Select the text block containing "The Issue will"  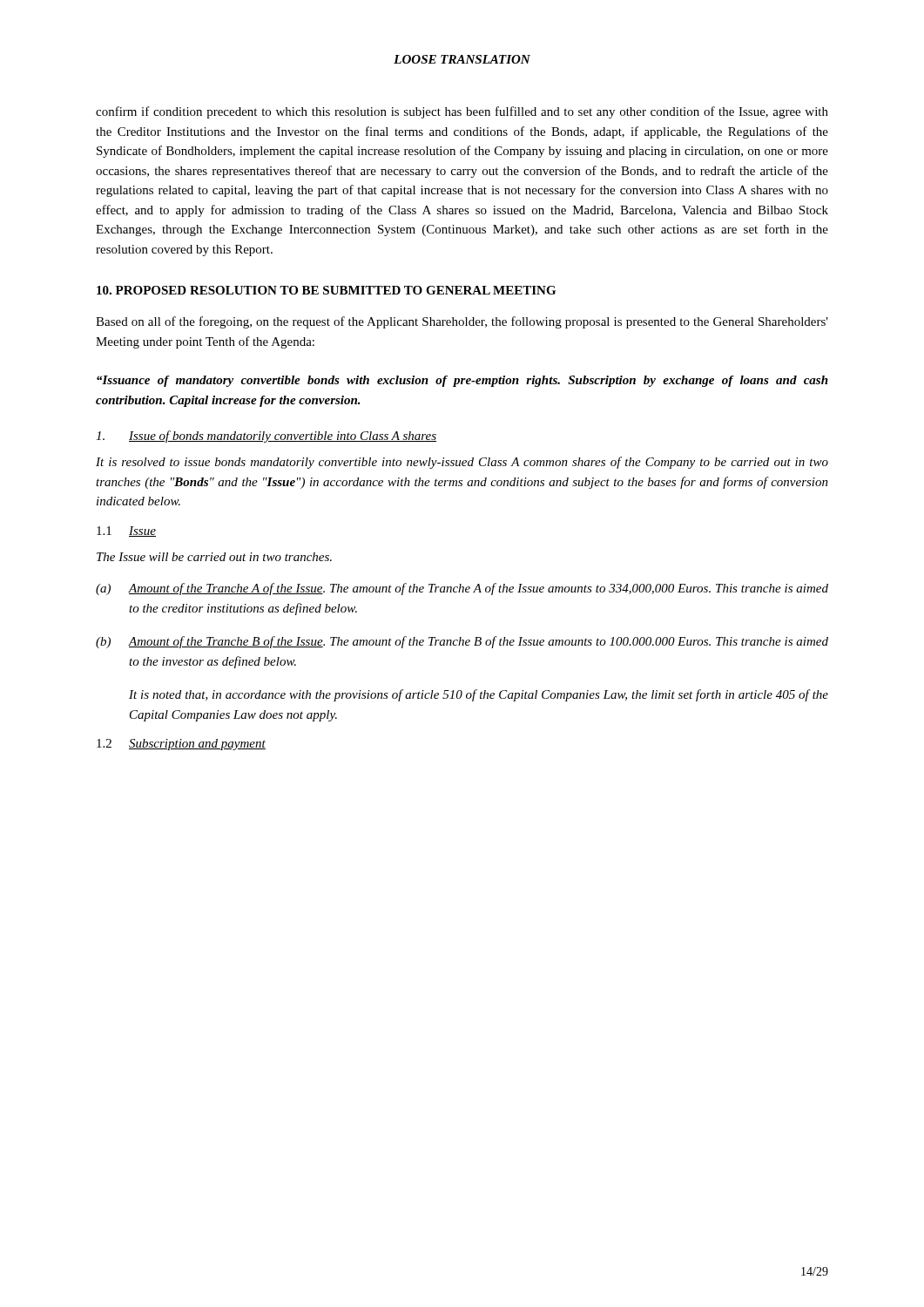click(x=214, y=556)
